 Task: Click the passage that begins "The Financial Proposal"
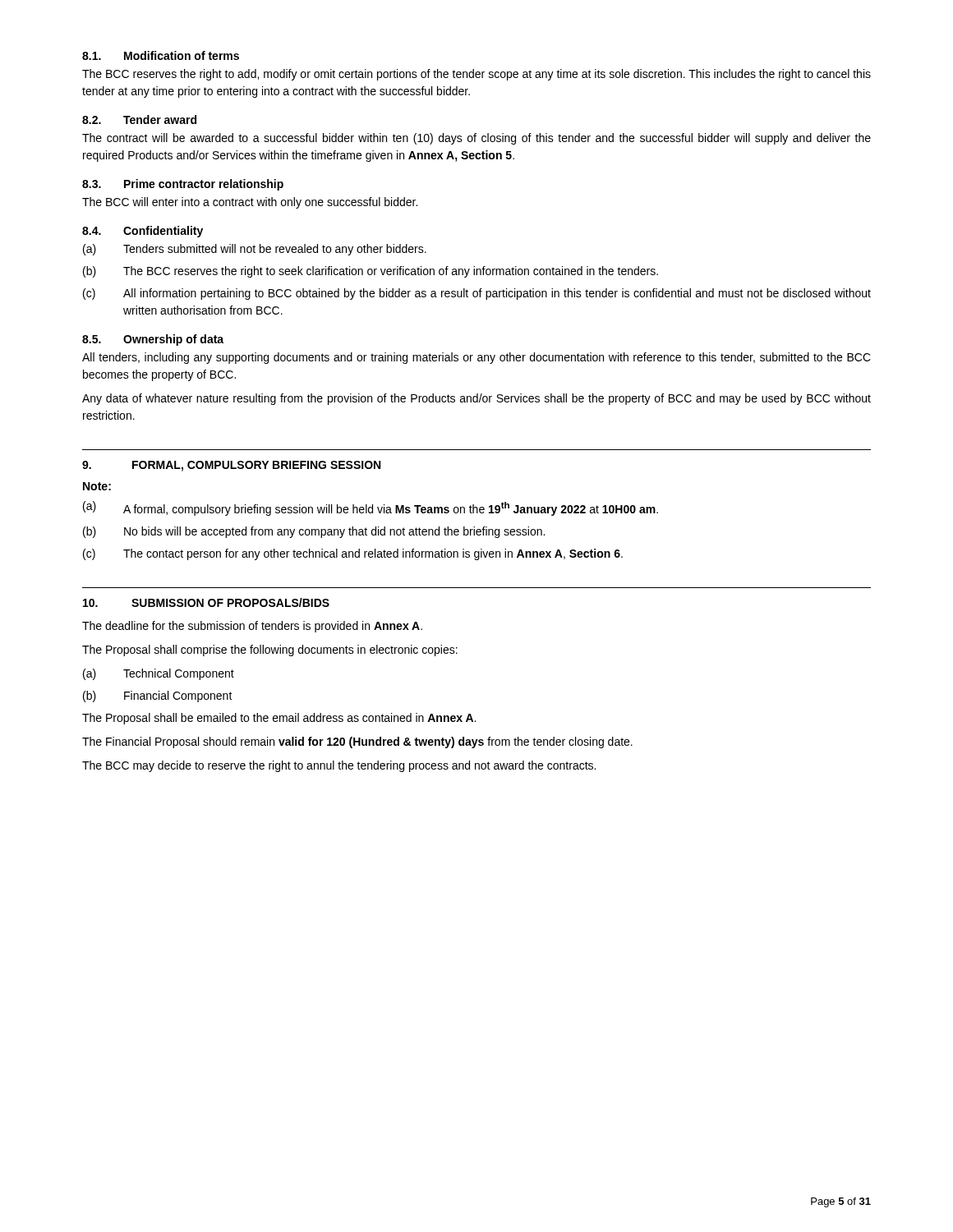coord(358,741)
